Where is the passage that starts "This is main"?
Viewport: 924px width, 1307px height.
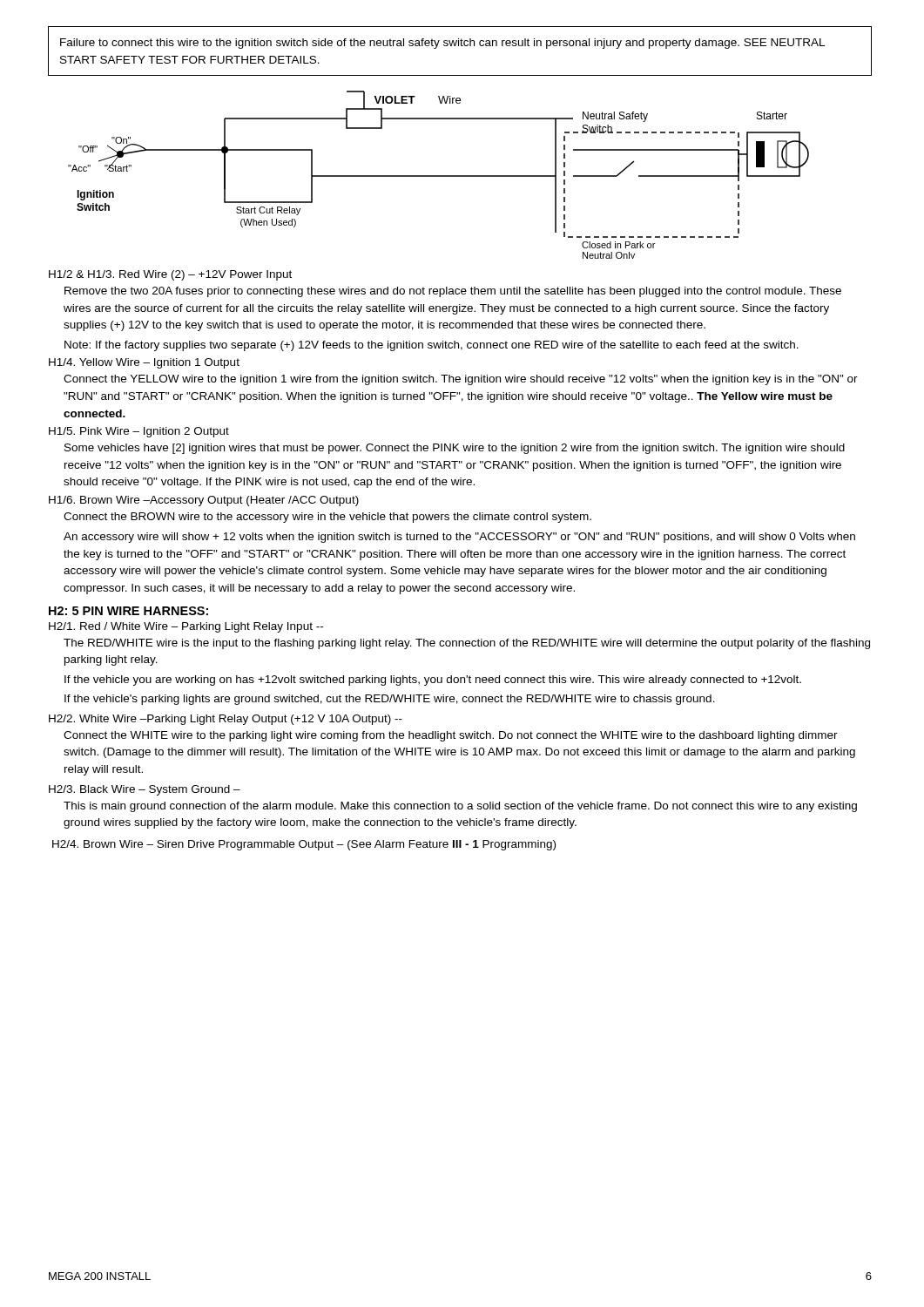click(461, 814)
